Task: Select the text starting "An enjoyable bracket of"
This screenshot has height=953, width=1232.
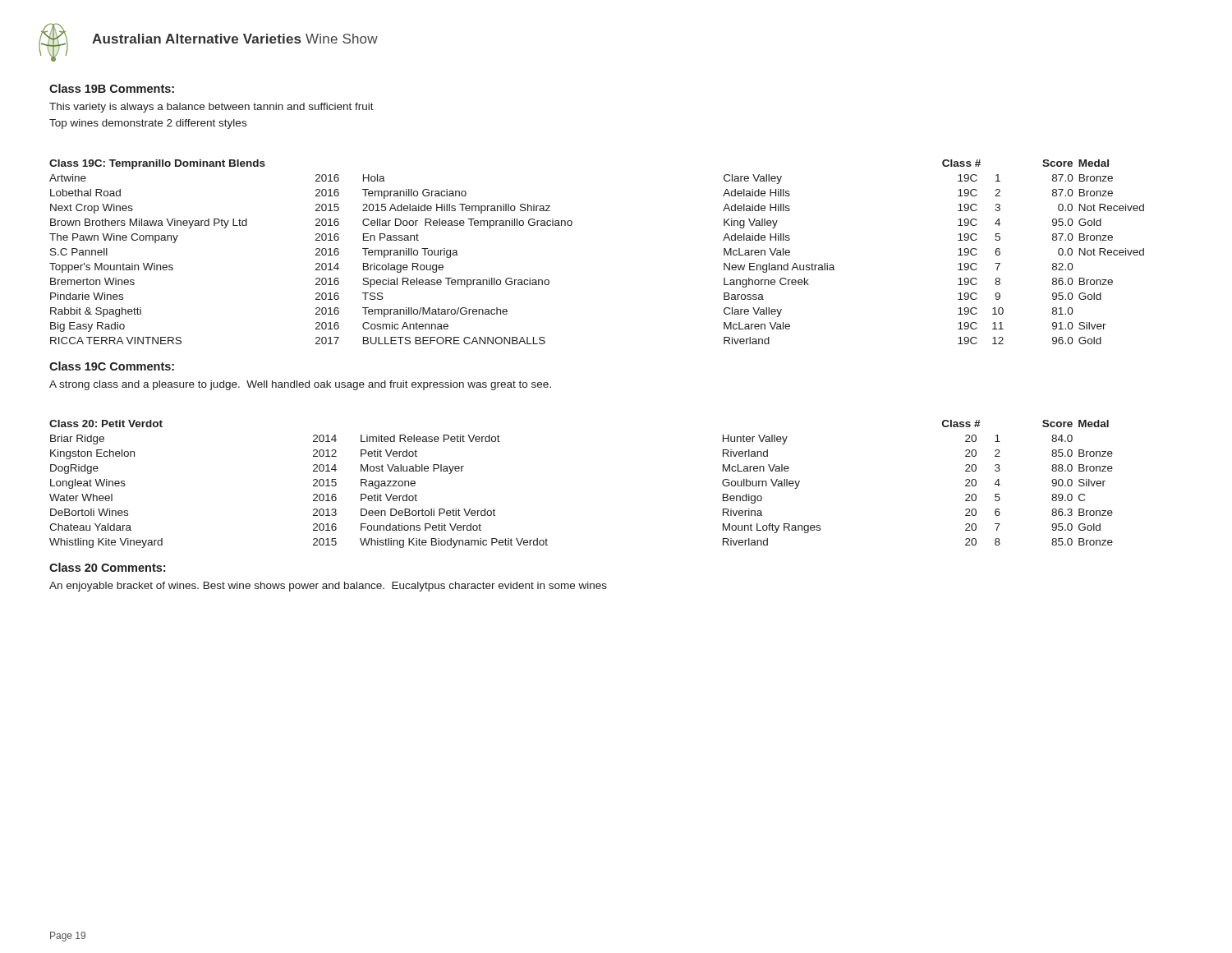Action: tap(328, 585)
